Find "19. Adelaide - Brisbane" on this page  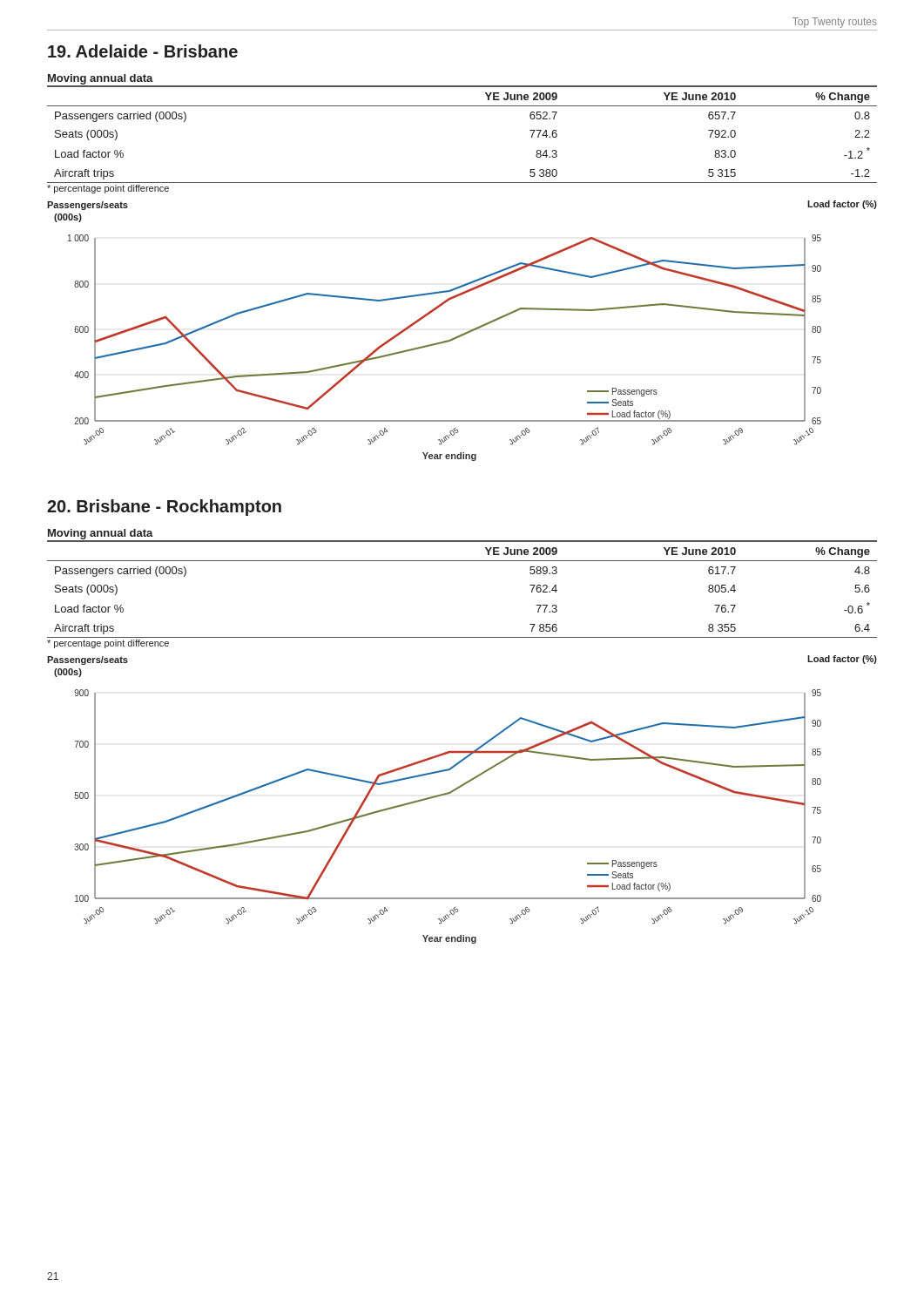143,51
